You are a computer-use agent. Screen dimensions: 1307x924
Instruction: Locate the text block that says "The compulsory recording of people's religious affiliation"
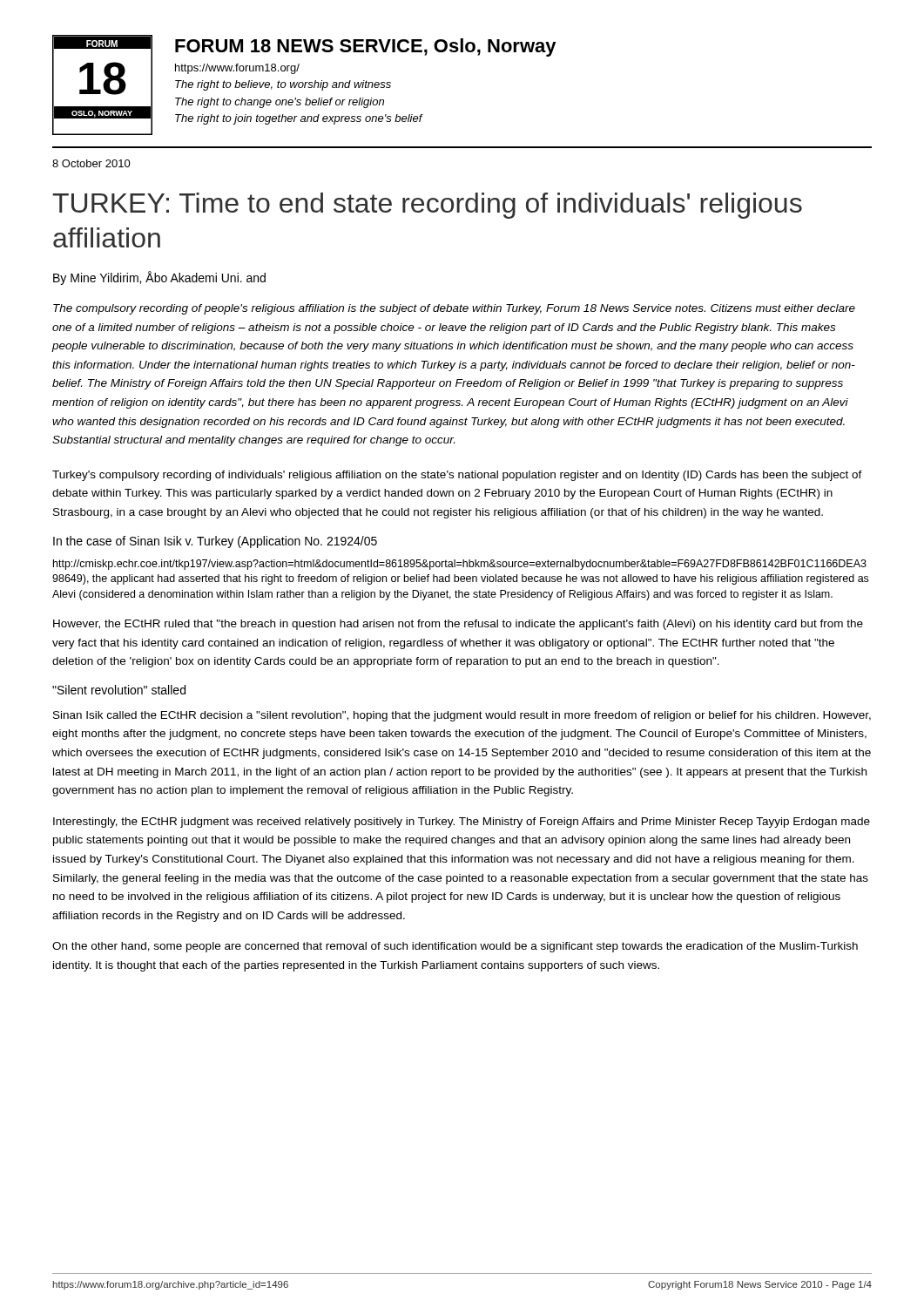[454, 374]
